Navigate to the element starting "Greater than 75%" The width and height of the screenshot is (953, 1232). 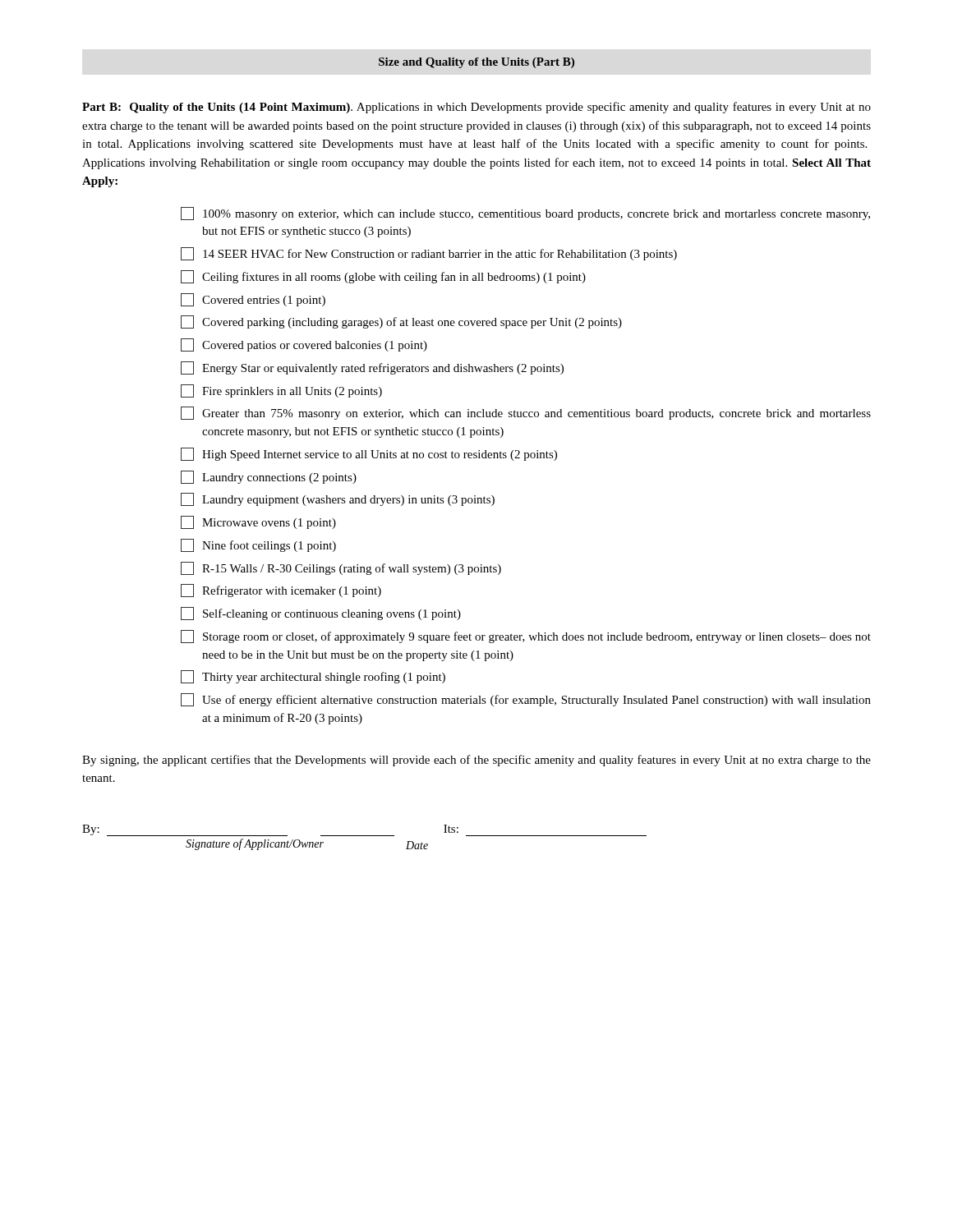coord(526,423)
